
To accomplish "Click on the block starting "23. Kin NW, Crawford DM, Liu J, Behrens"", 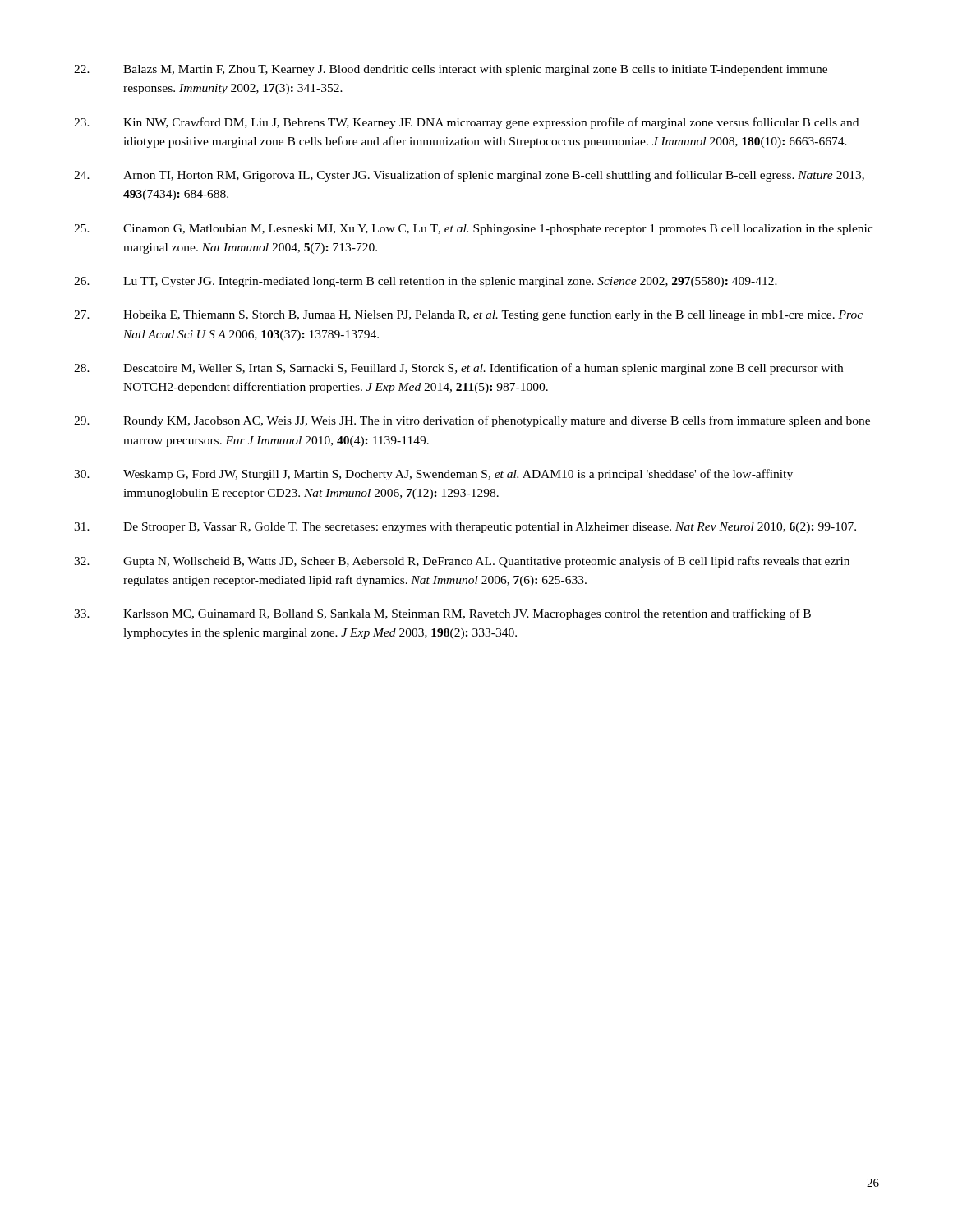I will pyautogui.click(x=476, y=131).
